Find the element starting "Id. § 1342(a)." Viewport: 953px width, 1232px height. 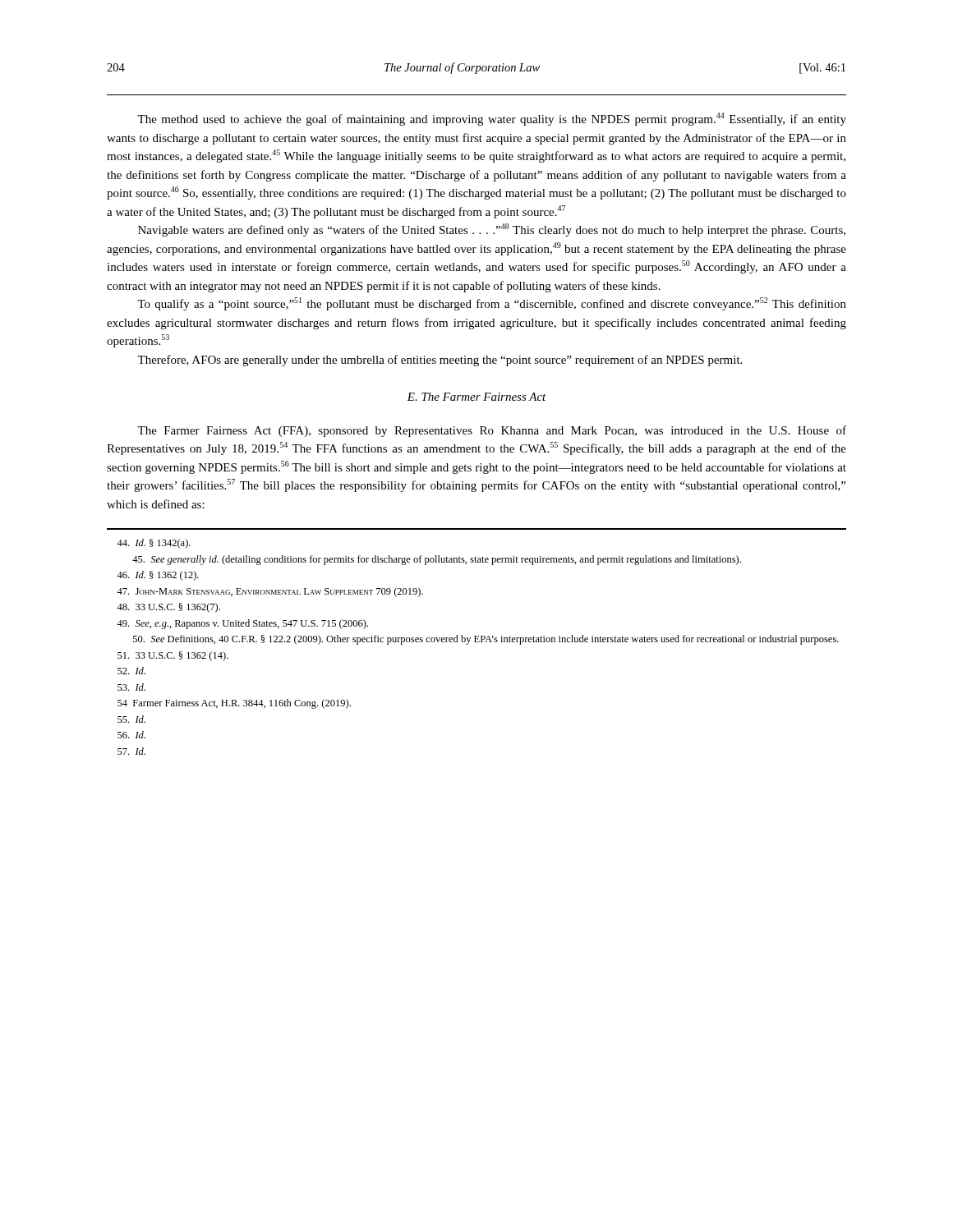(x=476, y=648)
